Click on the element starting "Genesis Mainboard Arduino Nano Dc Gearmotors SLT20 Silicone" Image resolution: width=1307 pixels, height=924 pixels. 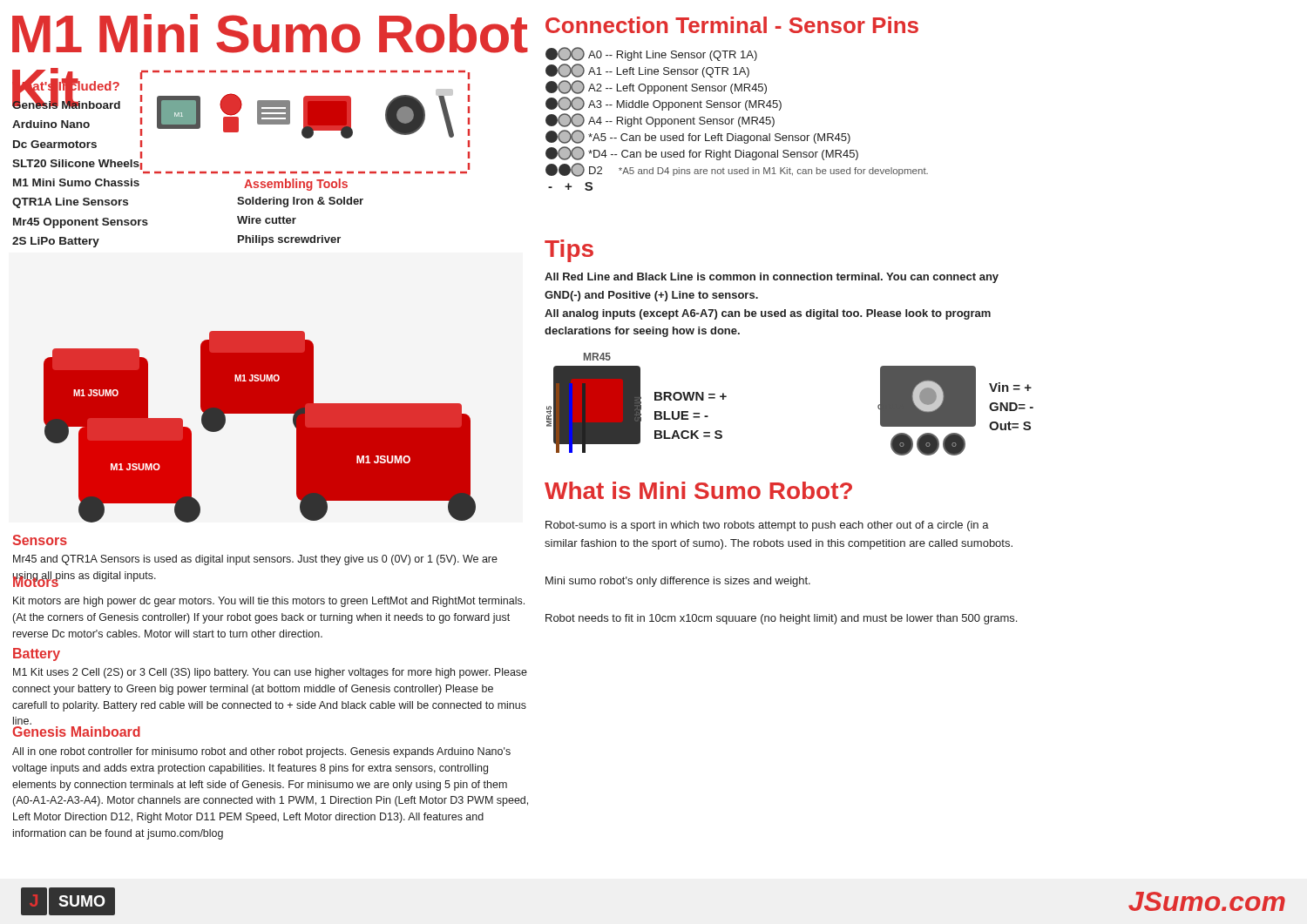tap(80, 173)
